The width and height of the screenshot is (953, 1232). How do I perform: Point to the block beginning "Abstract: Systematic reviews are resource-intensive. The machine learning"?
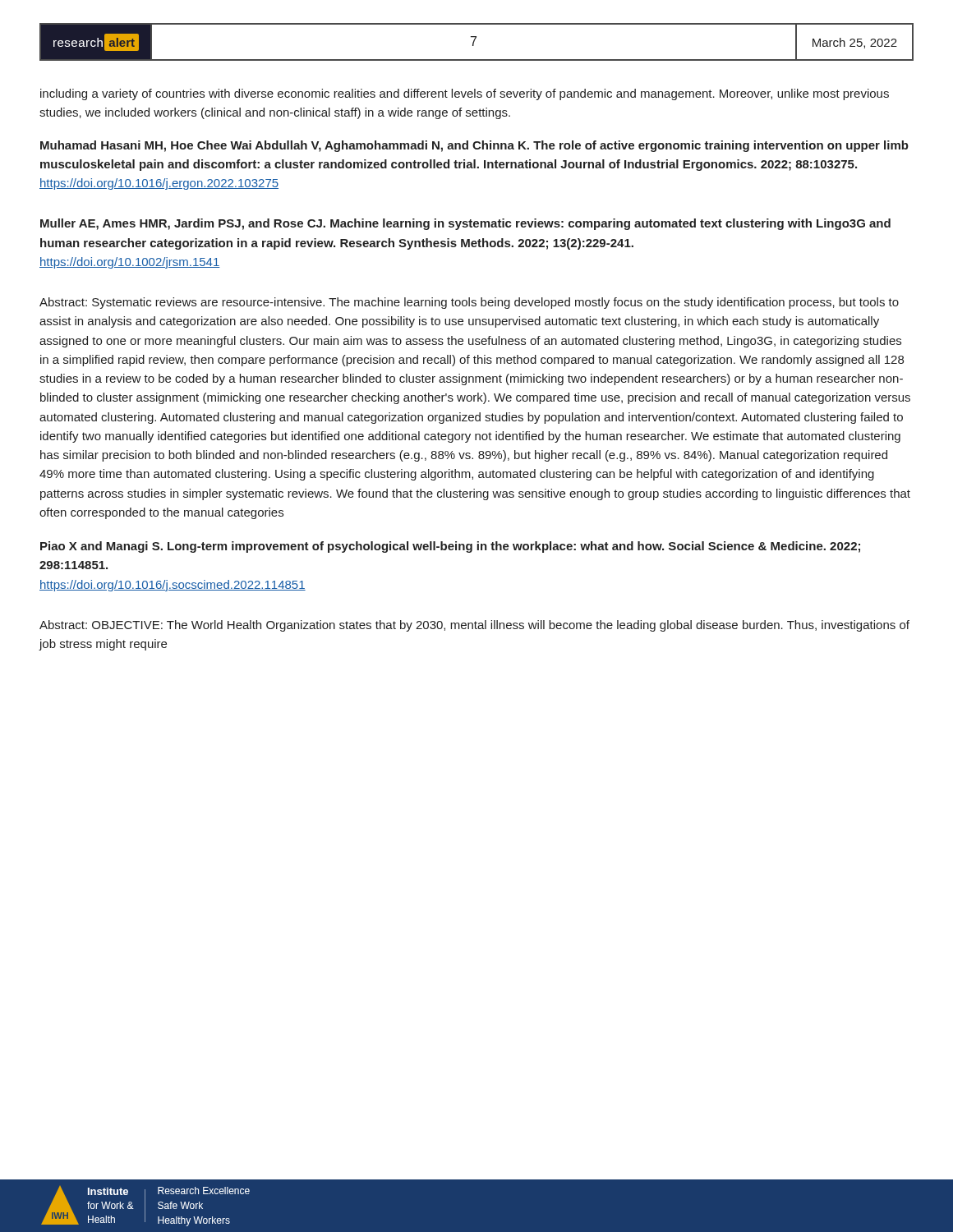[x=475, y=407]
